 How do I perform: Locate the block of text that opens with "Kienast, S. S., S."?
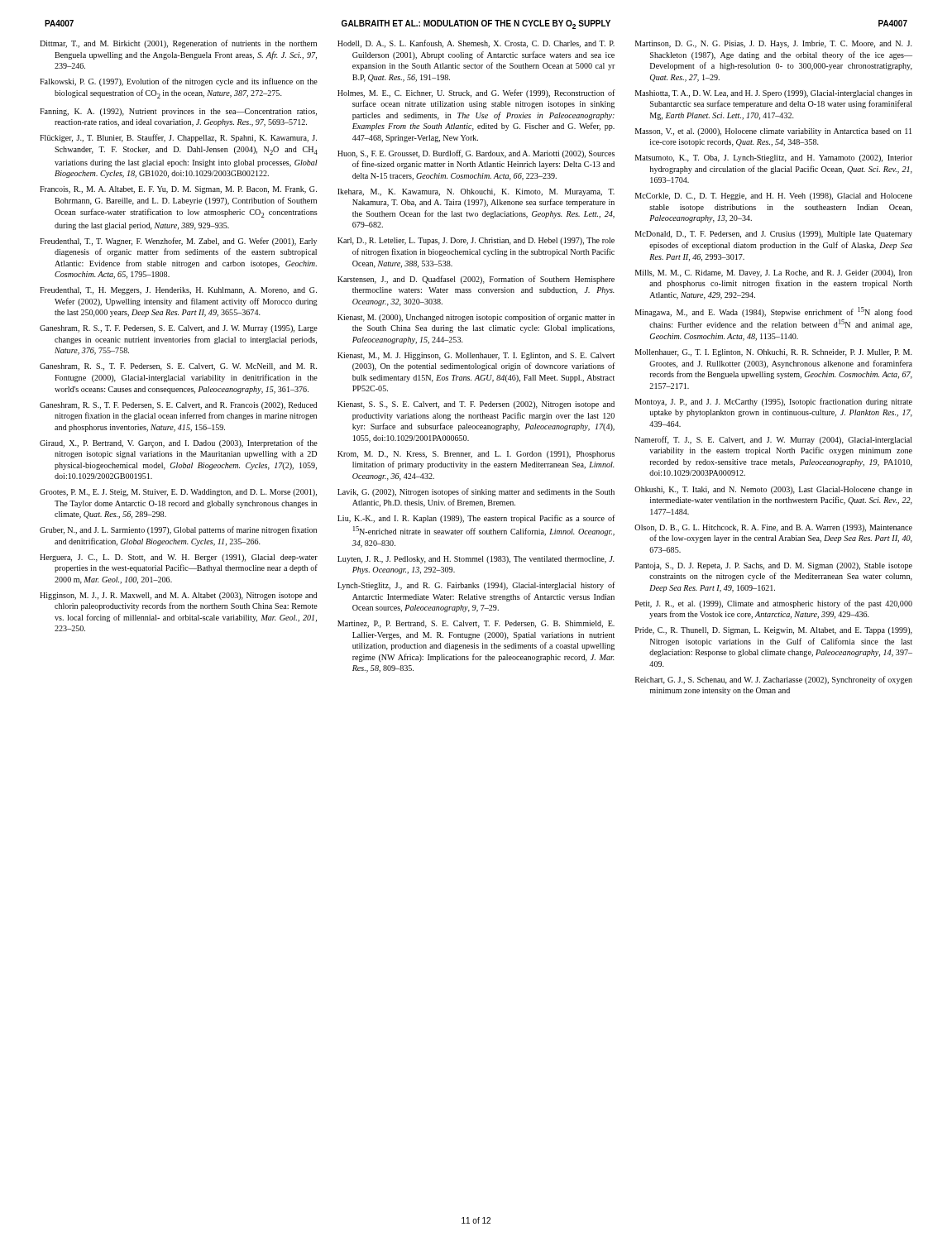pos(476,421)
